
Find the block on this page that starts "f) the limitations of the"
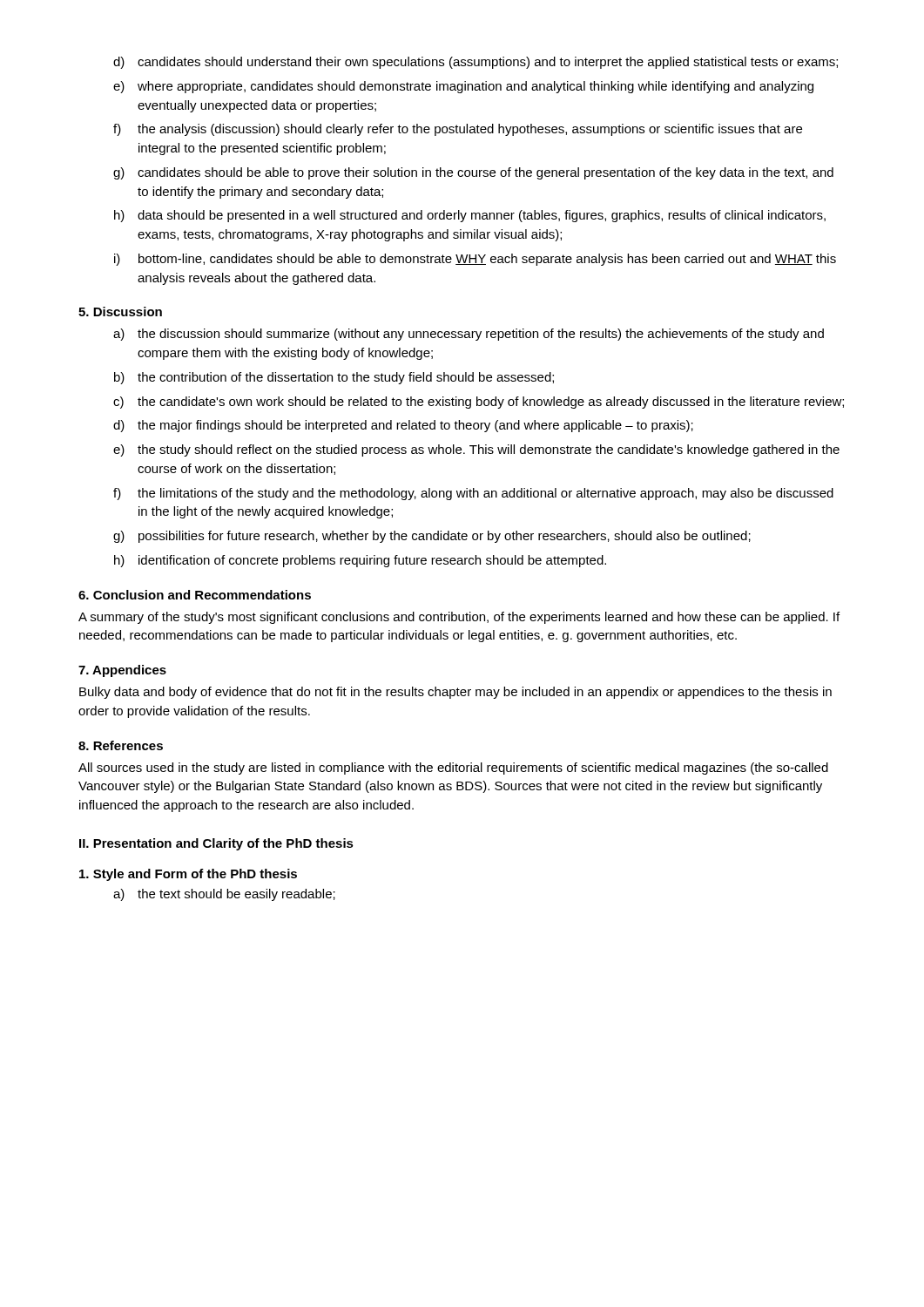click(479, 502)
